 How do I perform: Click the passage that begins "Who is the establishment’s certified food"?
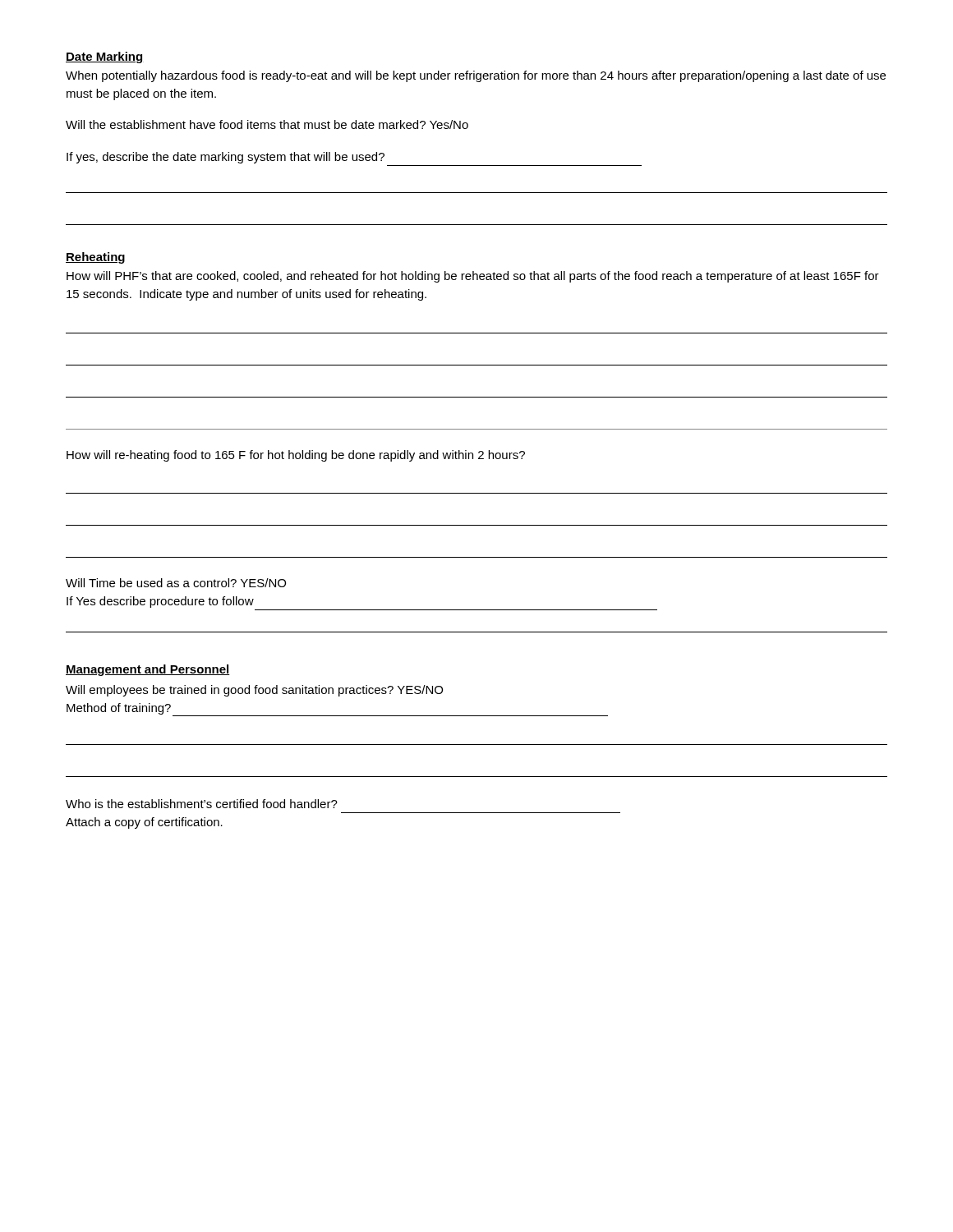[x=343, y=813]
